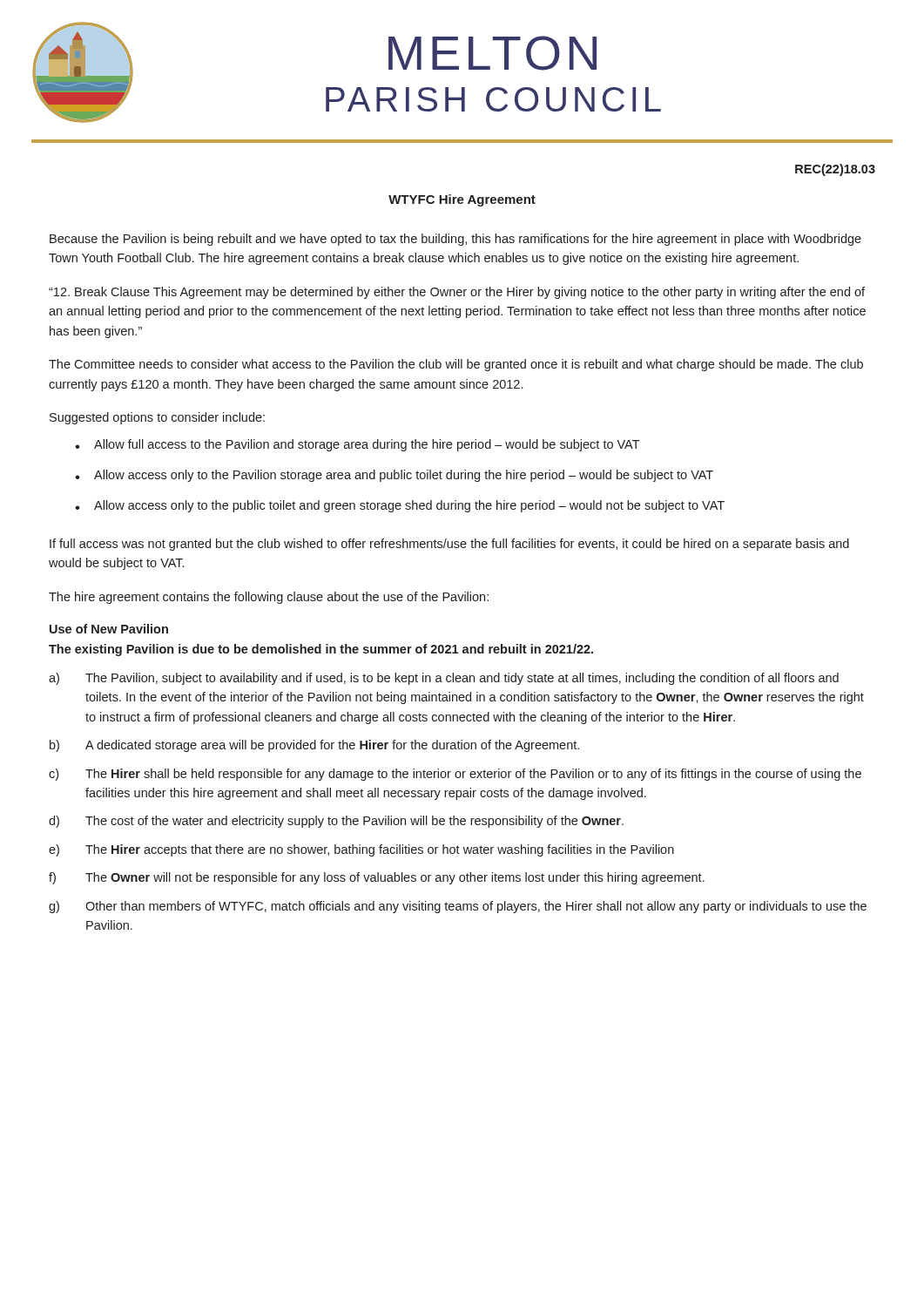Click on the list item with the text "c) The Hirer"
The width and height of the screenshot is (924, 1307).
coord(462,783)
